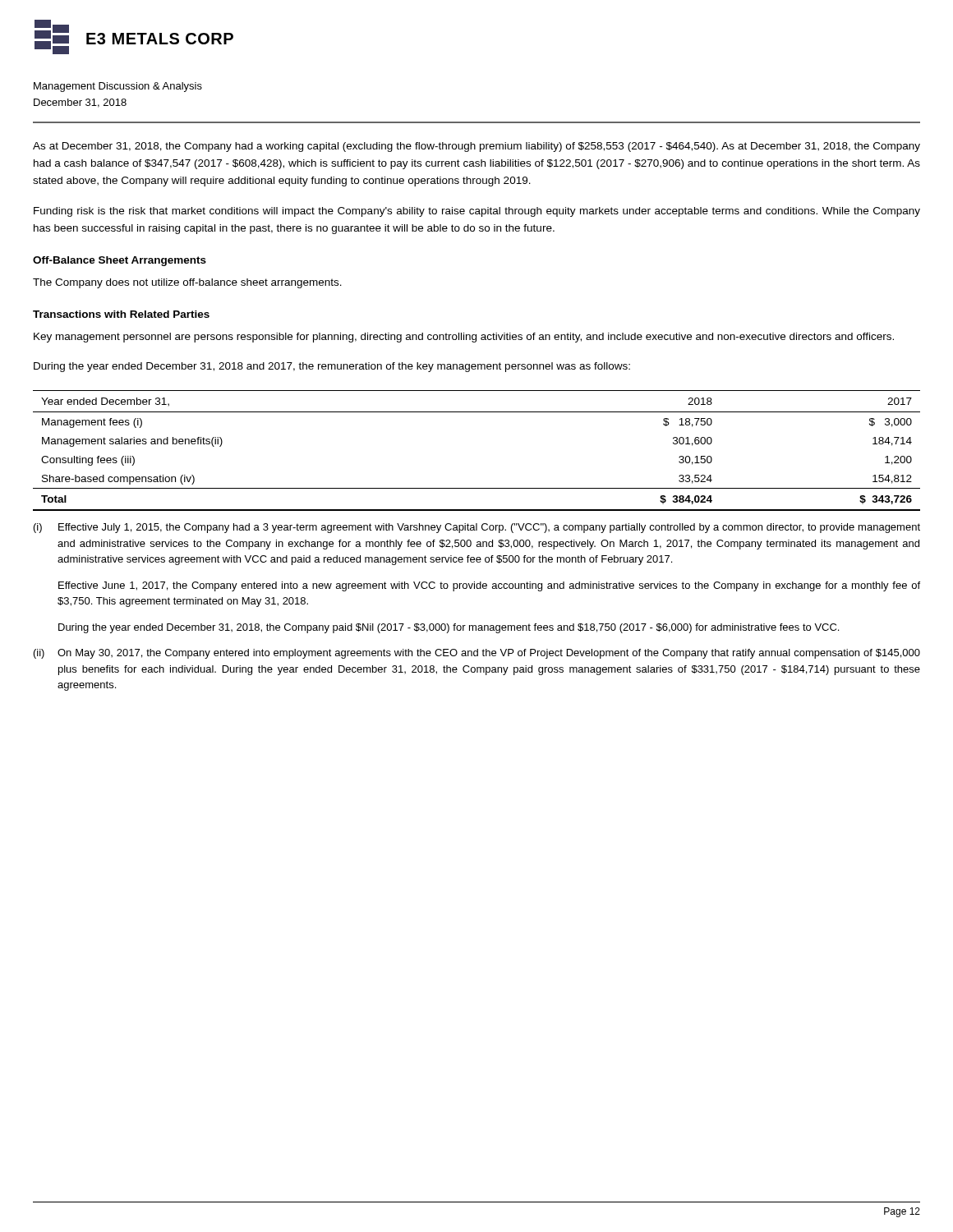Point to "Off-Balance Sheet Arrangements"
Image resolution: width=953 pixels, height=1232 pixels.
pos(120,260)
